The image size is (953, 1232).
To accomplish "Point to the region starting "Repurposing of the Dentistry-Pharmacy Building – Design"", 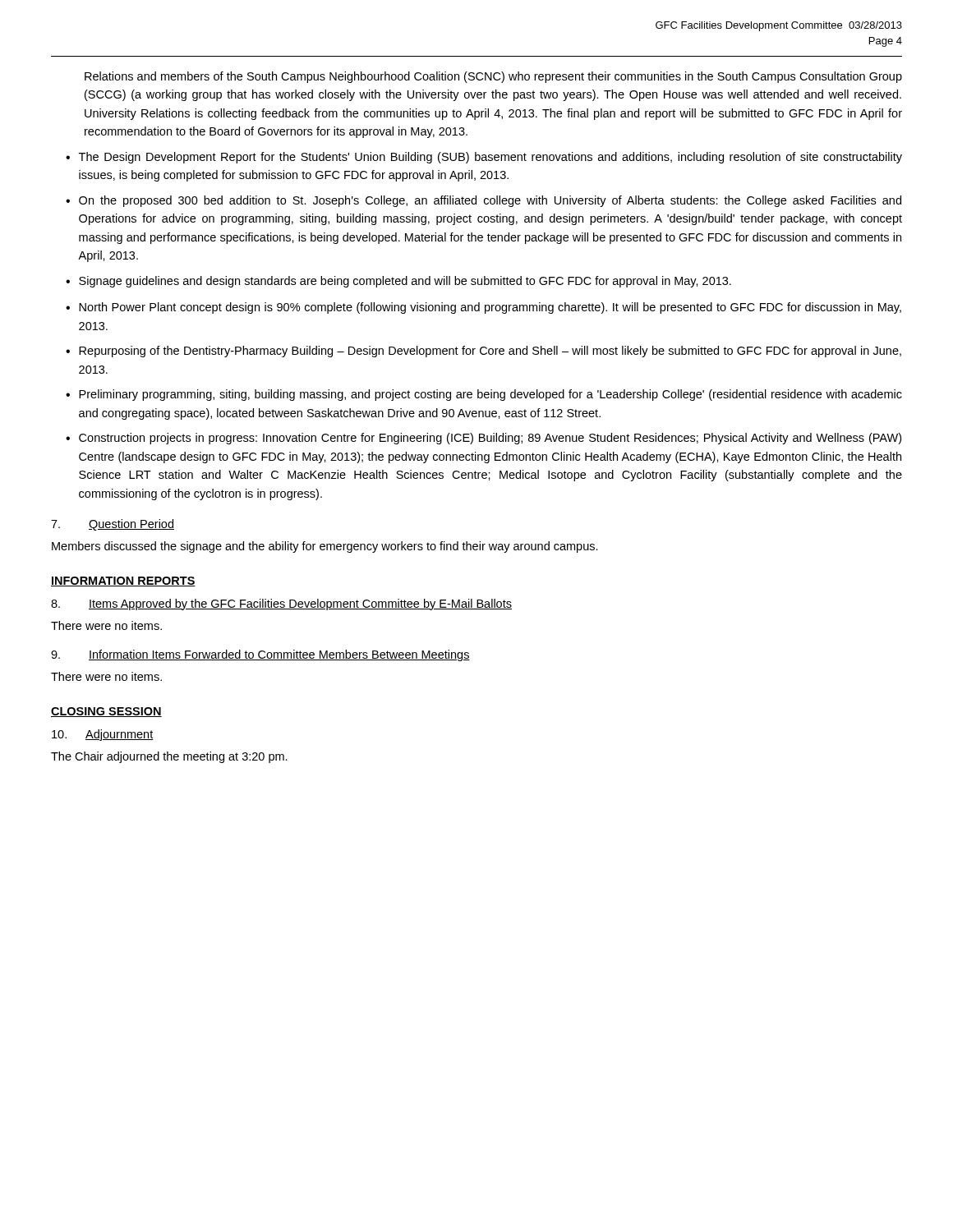I will pos(490,360).
